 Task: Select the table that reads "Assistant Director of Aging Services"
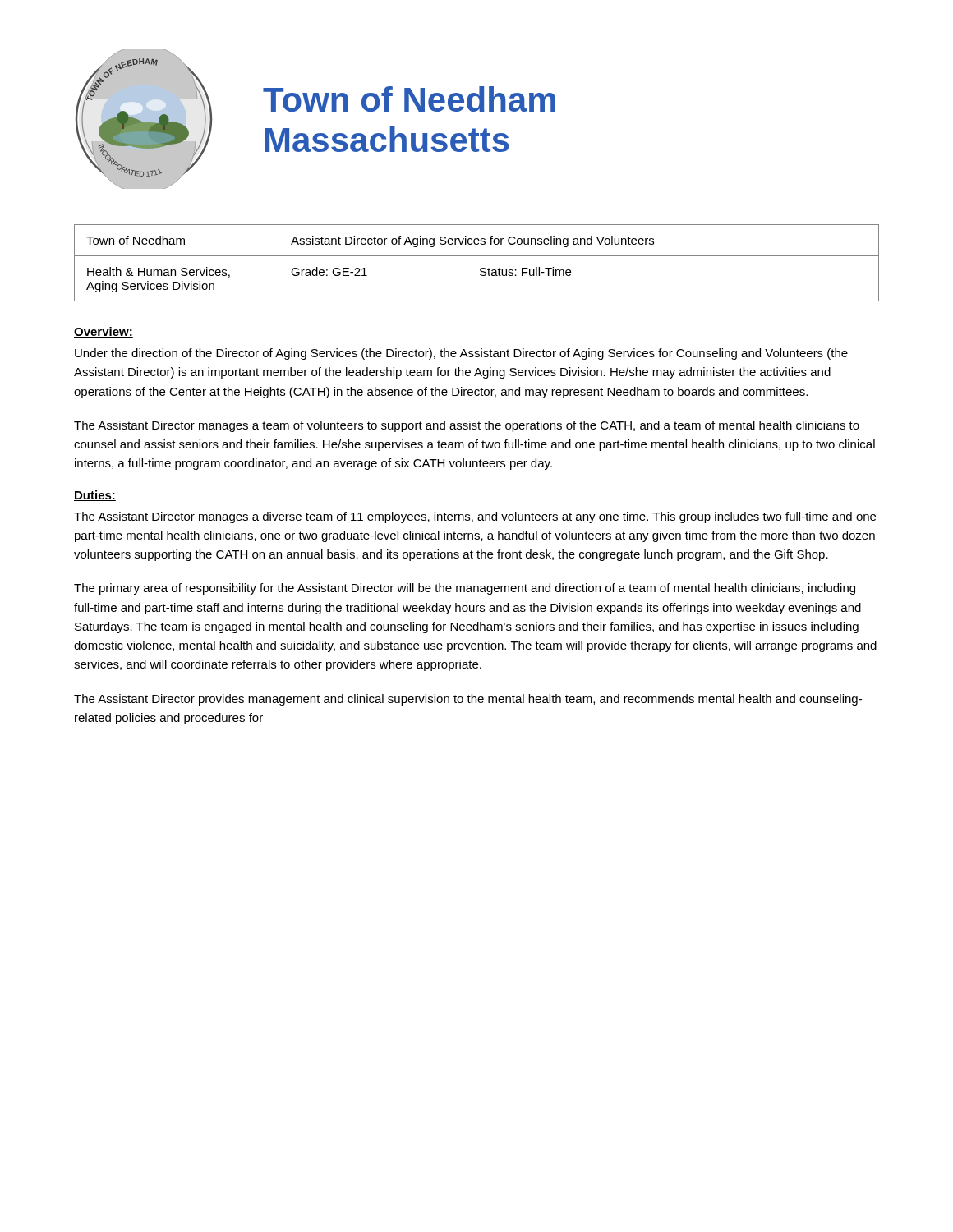coord(476,263)
